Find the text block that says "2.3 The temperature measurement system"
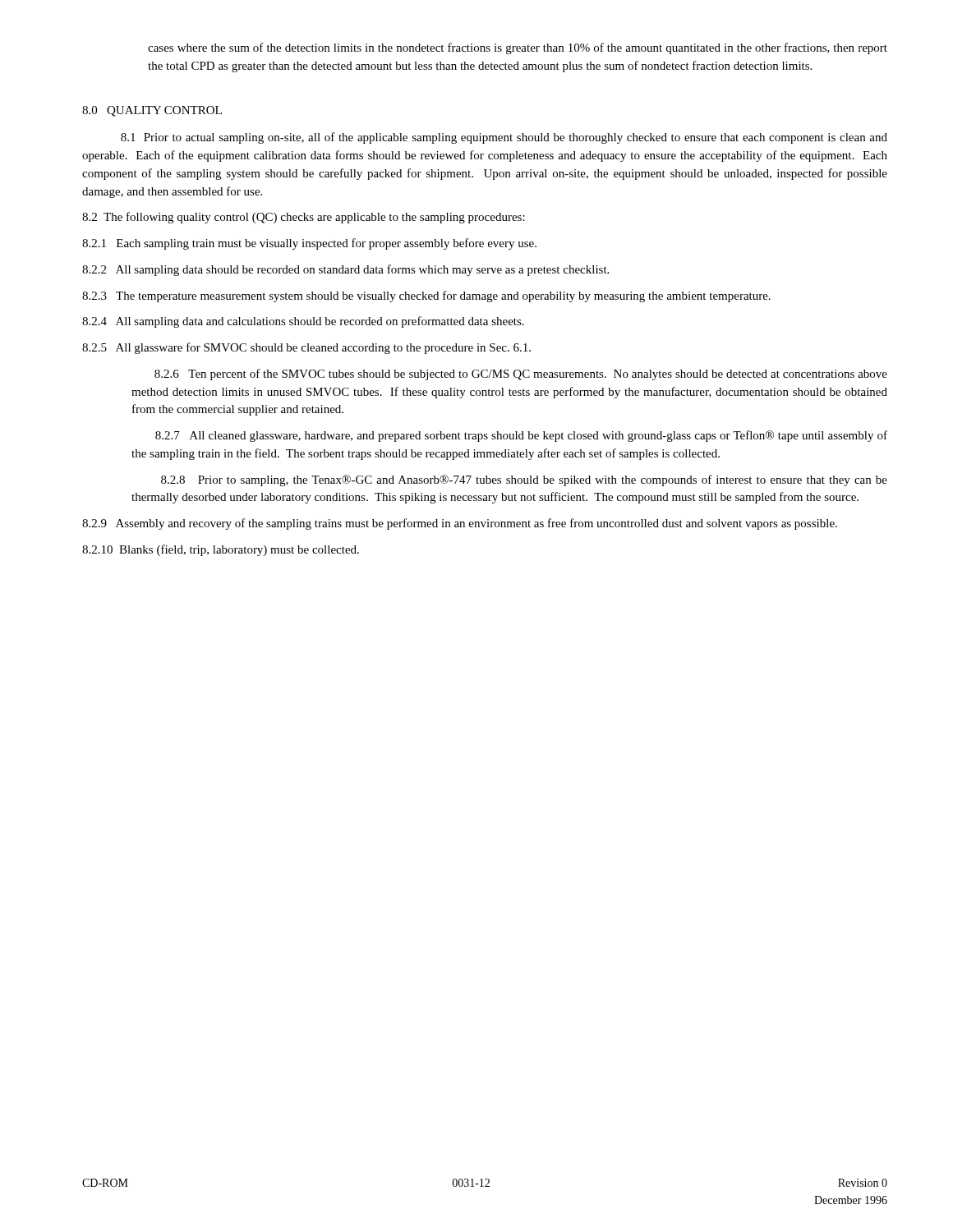The height and width of the screenshot is (1232, 953). tap(427, 295)
